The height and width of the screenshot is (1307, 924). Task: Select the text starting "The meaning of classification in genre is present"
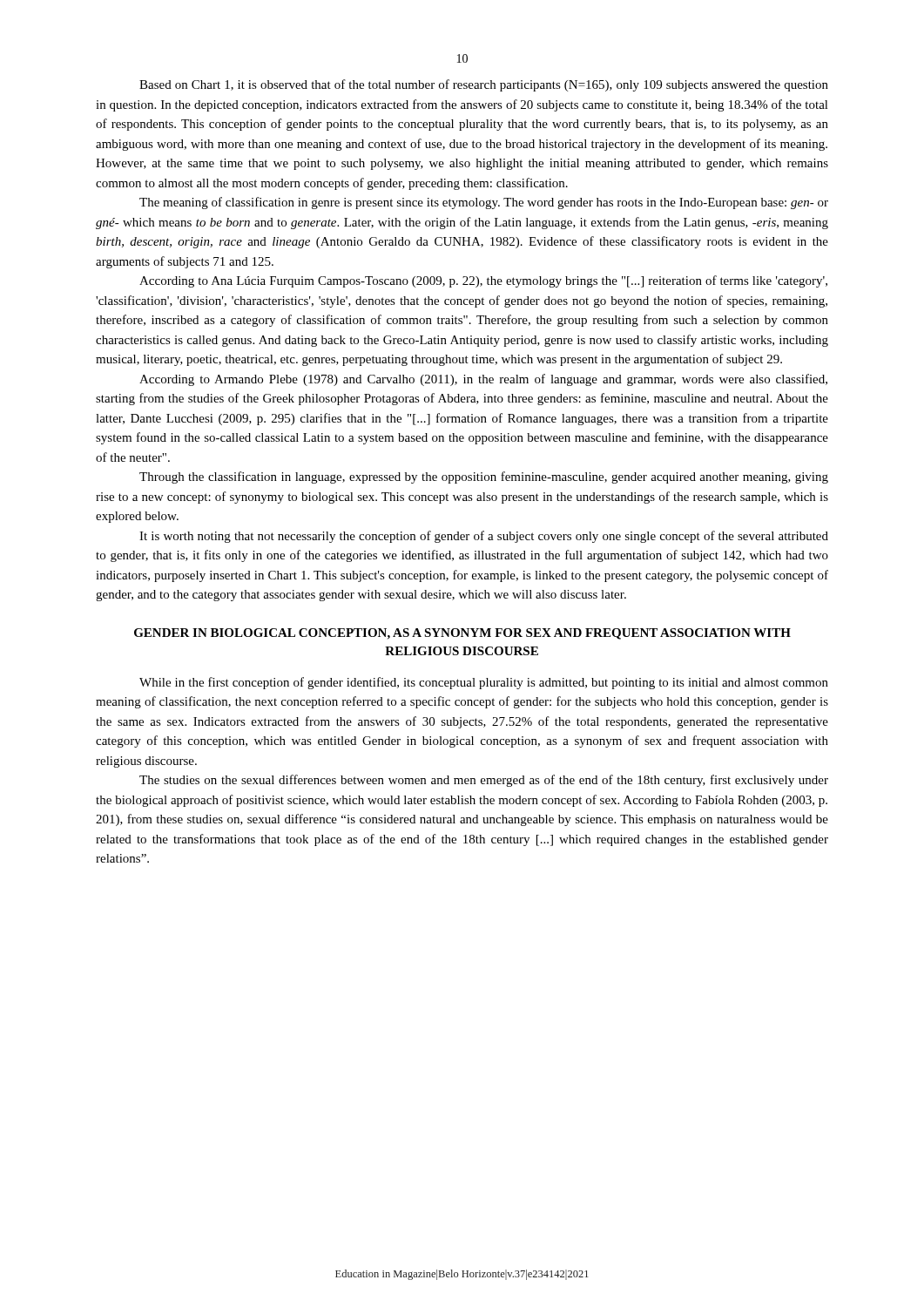pyautogui.click(x=462, y=232)
